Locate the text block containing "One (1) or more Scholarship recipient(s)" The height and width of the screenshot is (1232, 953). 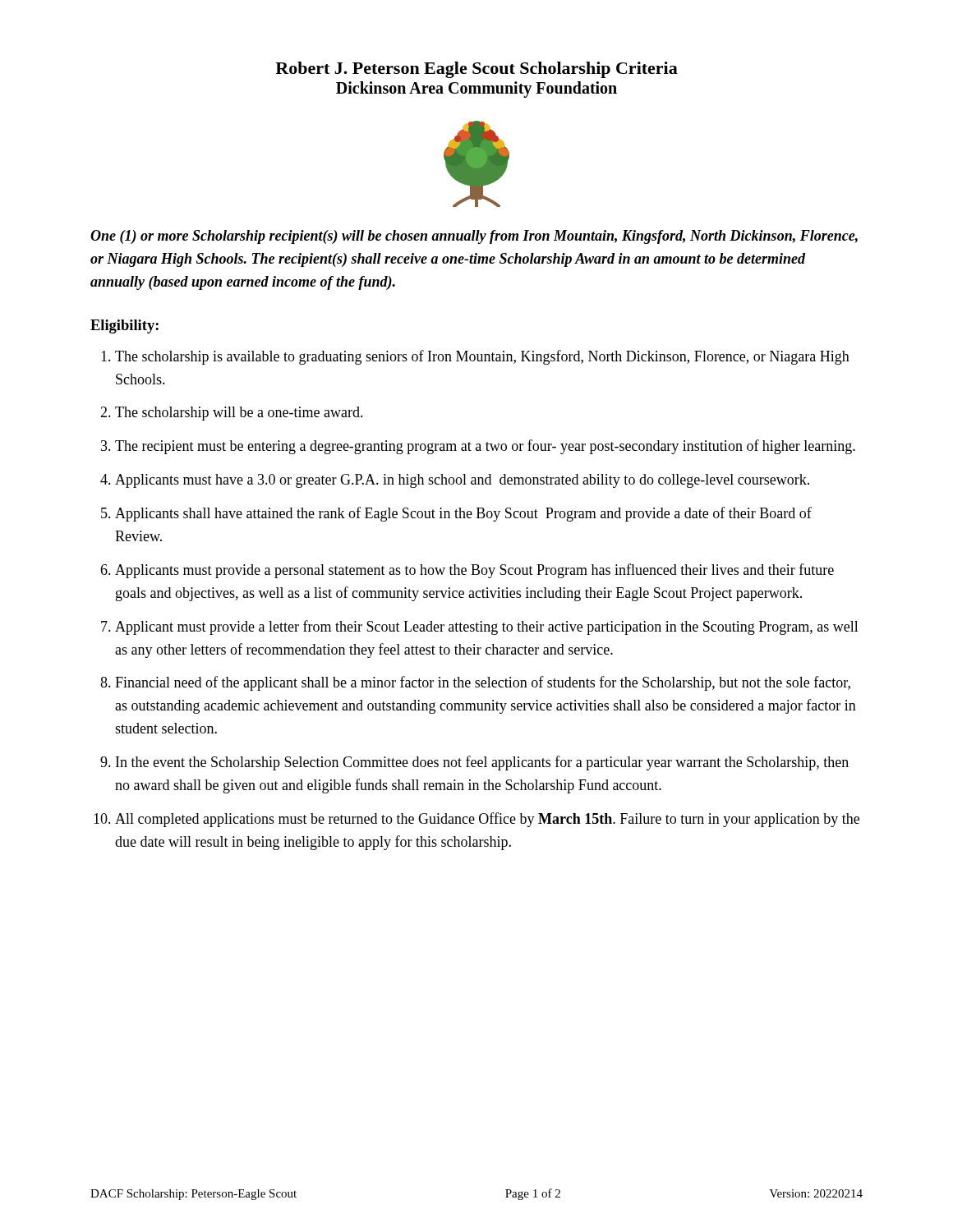coord(474,259)
